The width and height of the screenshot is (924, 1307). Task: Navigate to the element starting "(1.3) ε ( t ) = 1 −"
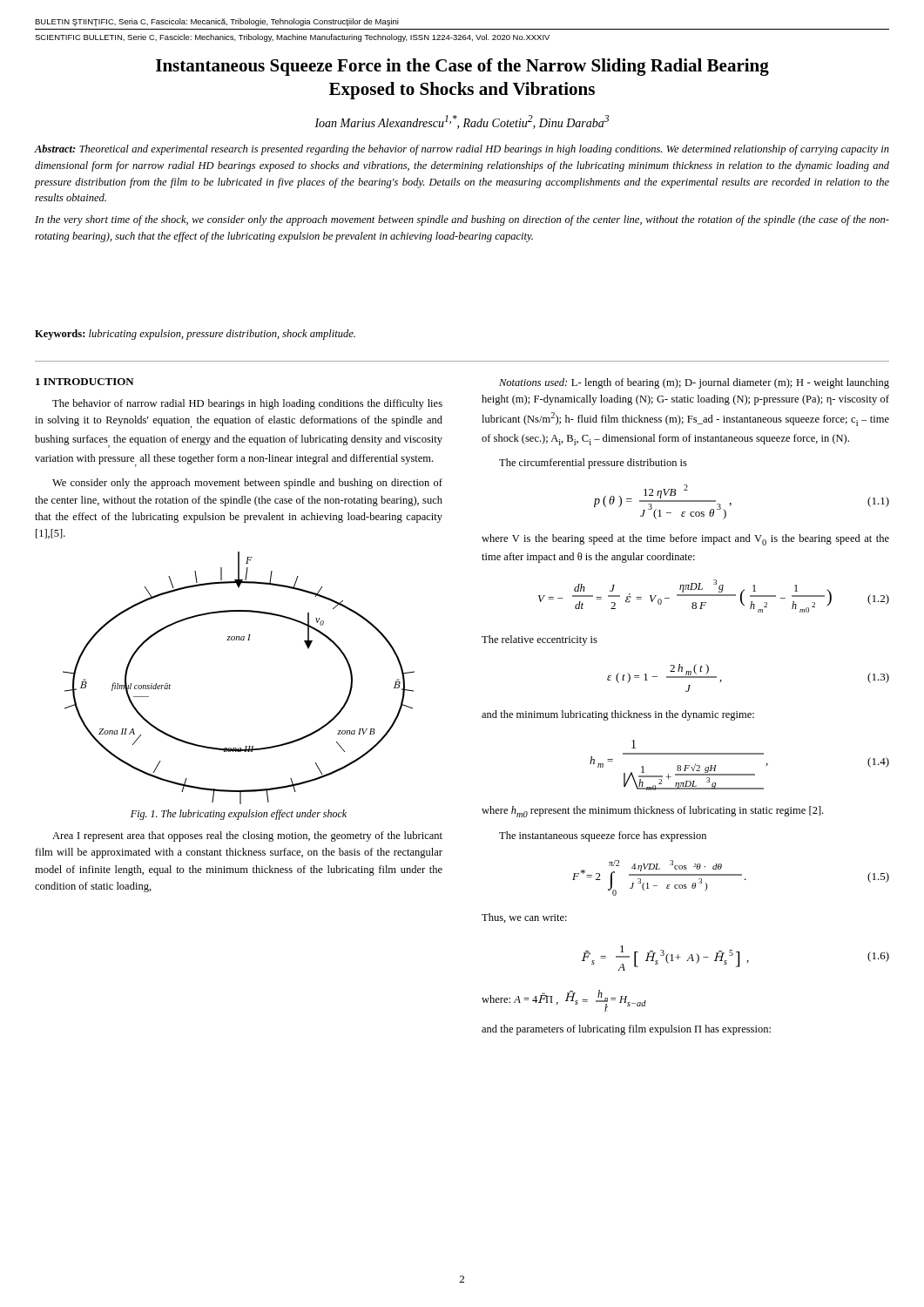(691, 673)
